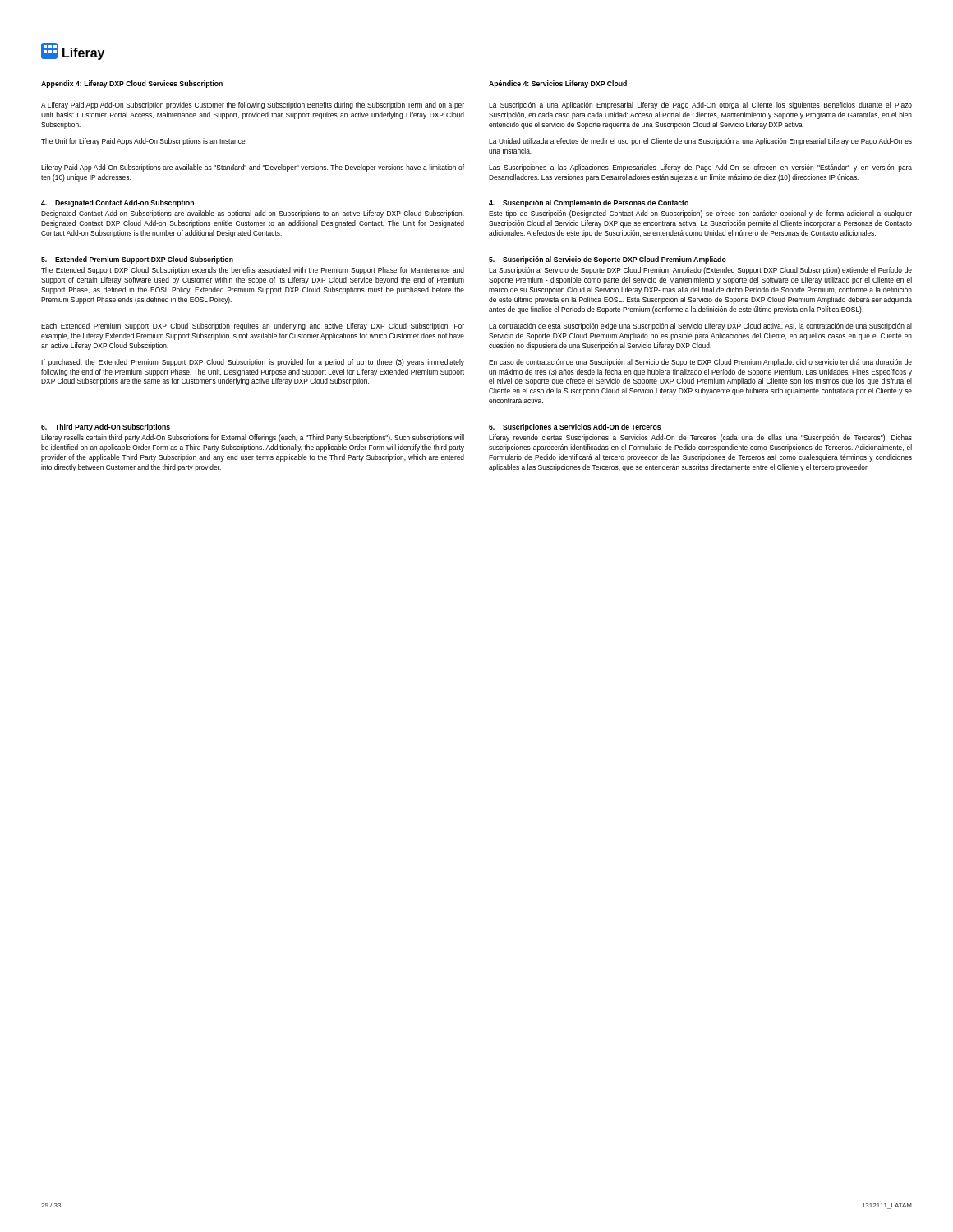Select the text block with the text "La contratación de esta Suscripción exige una"

[700, 336]
